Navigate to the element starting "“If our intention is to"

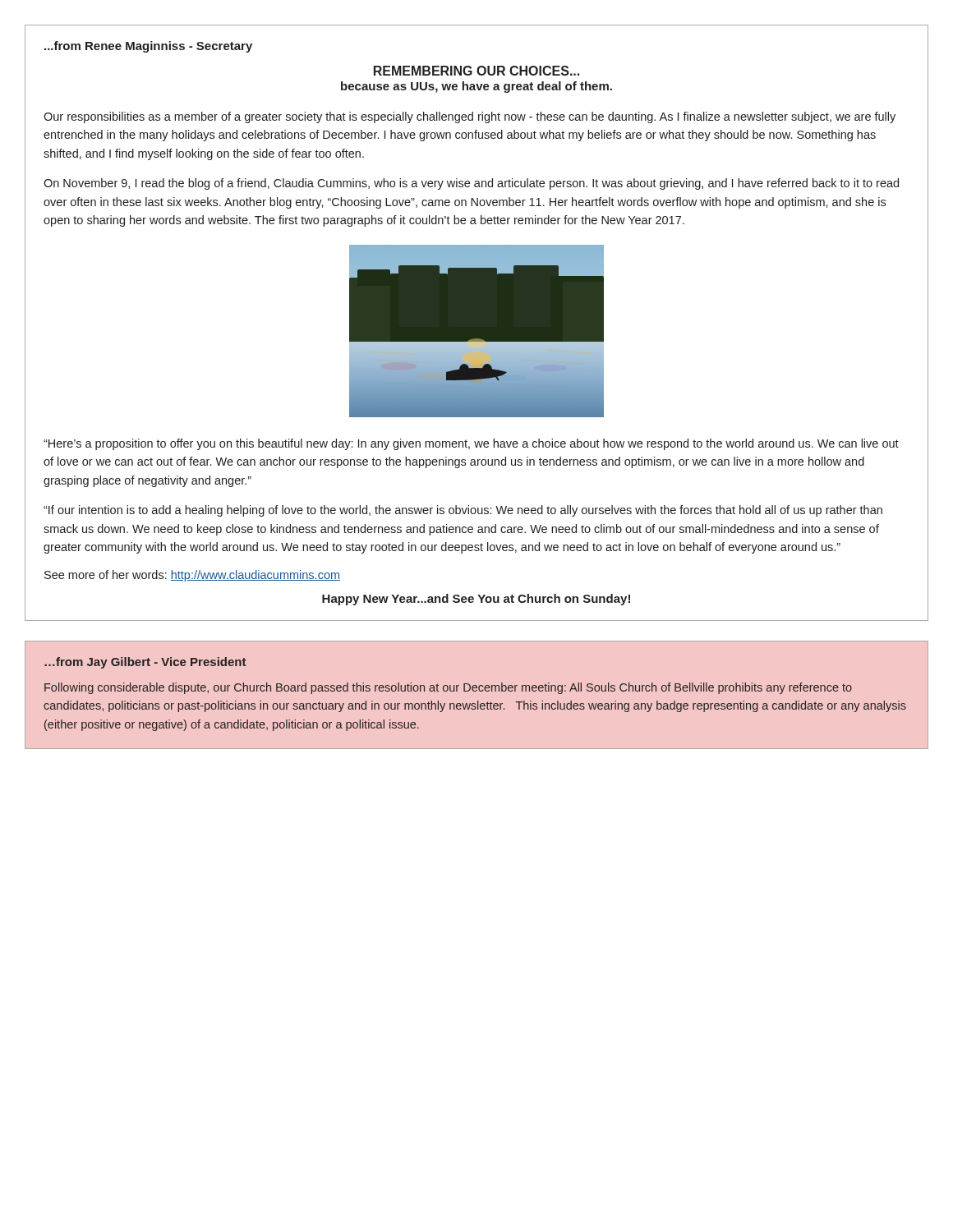[463, 529]
